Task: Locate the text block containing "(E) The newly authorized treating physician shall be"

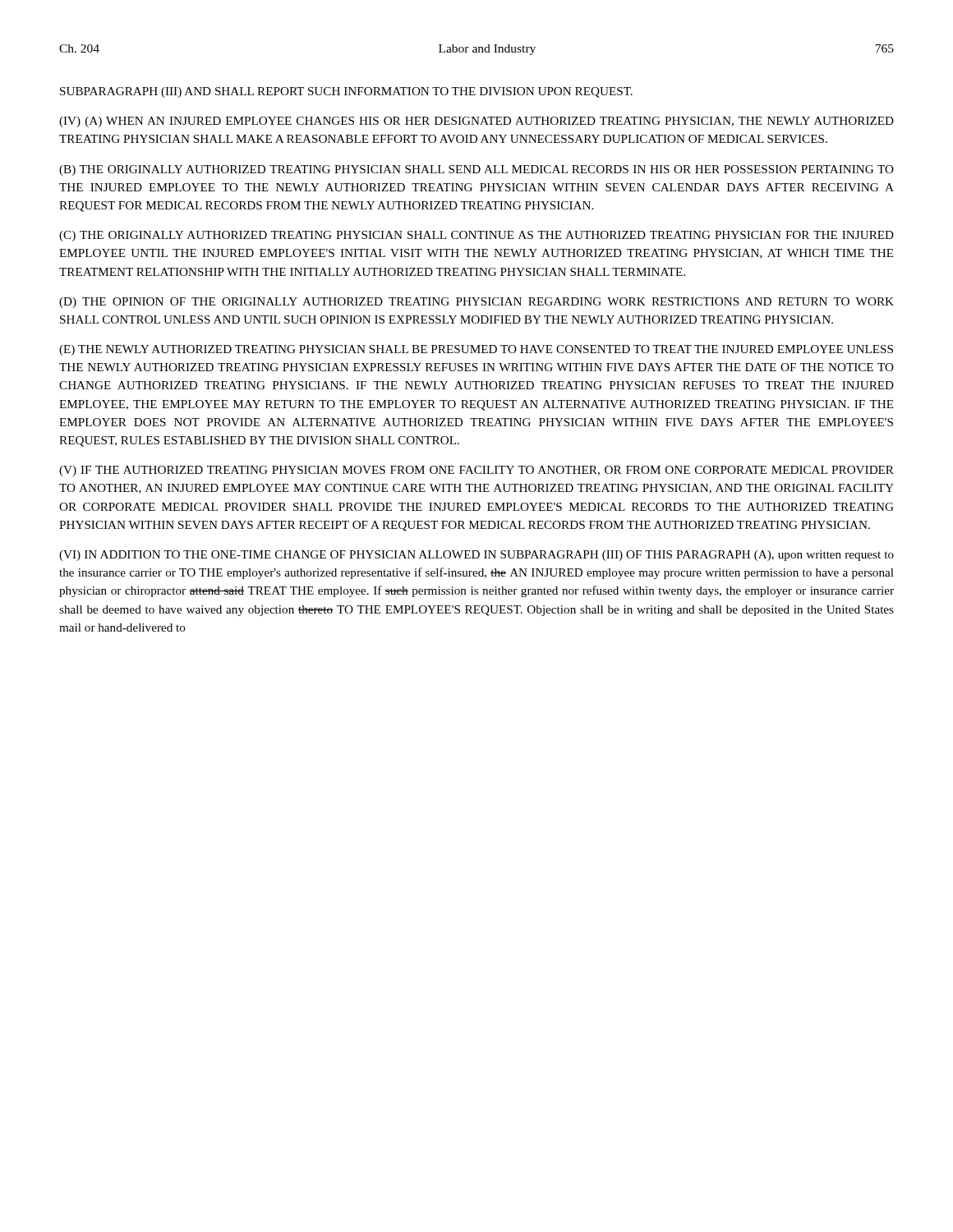Action: point(476,395)
